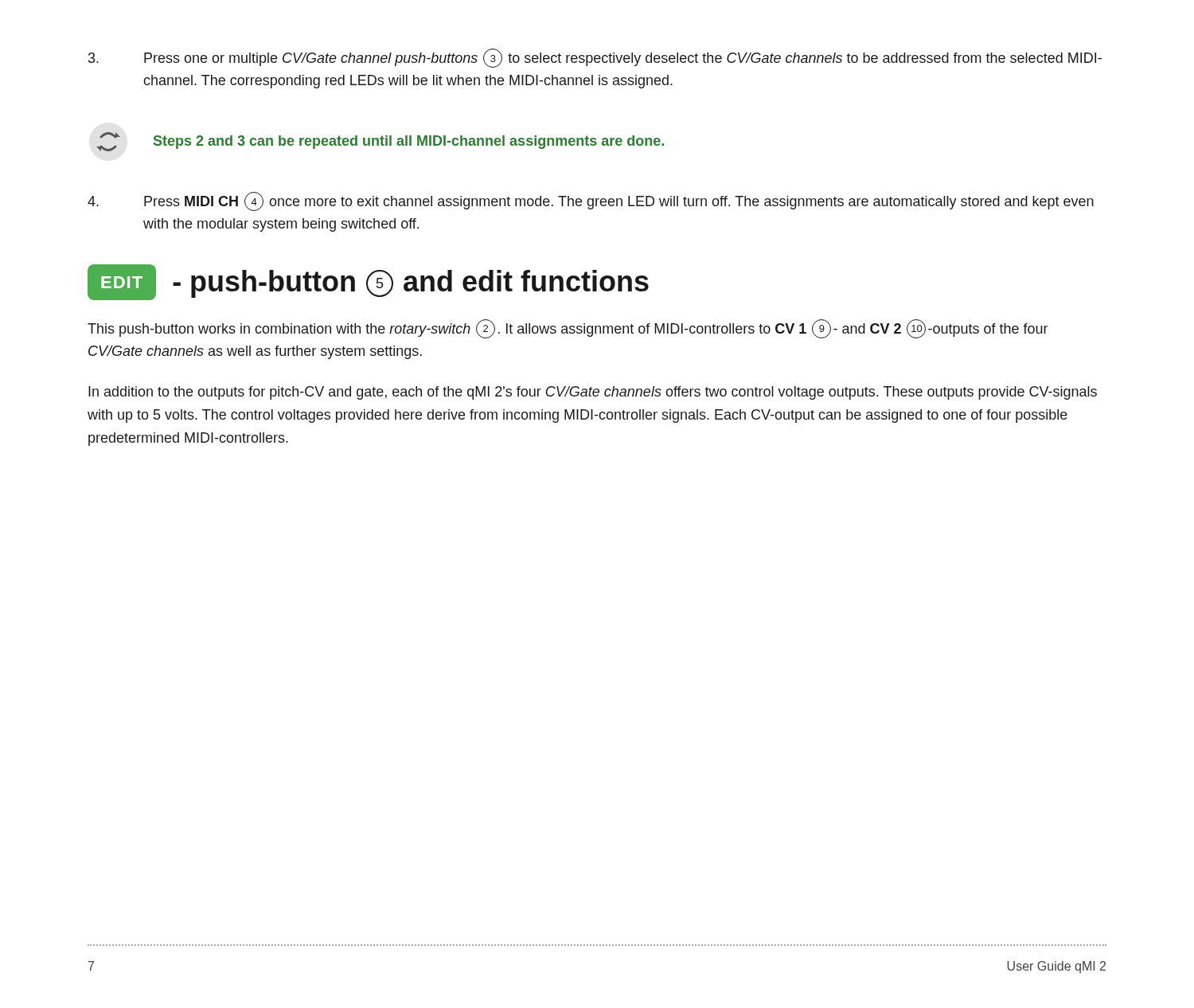Click the passage that begins "4. Press MIDI CH"
The height and width of the screenshot is (1008, 1194).
[x=597, y=213]
